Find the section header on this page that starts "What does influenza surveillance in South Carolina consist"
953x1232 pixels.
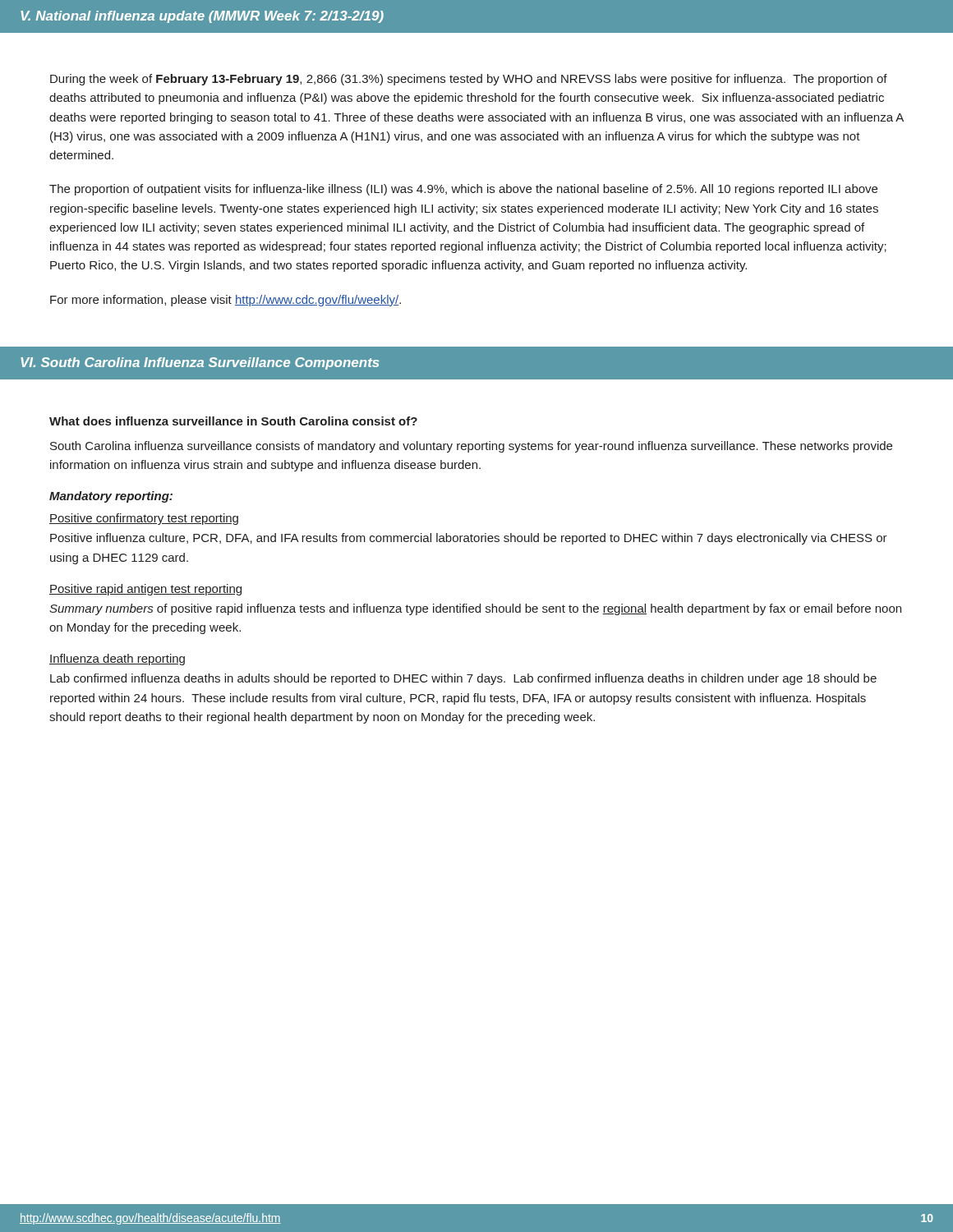tap(233, 421)
